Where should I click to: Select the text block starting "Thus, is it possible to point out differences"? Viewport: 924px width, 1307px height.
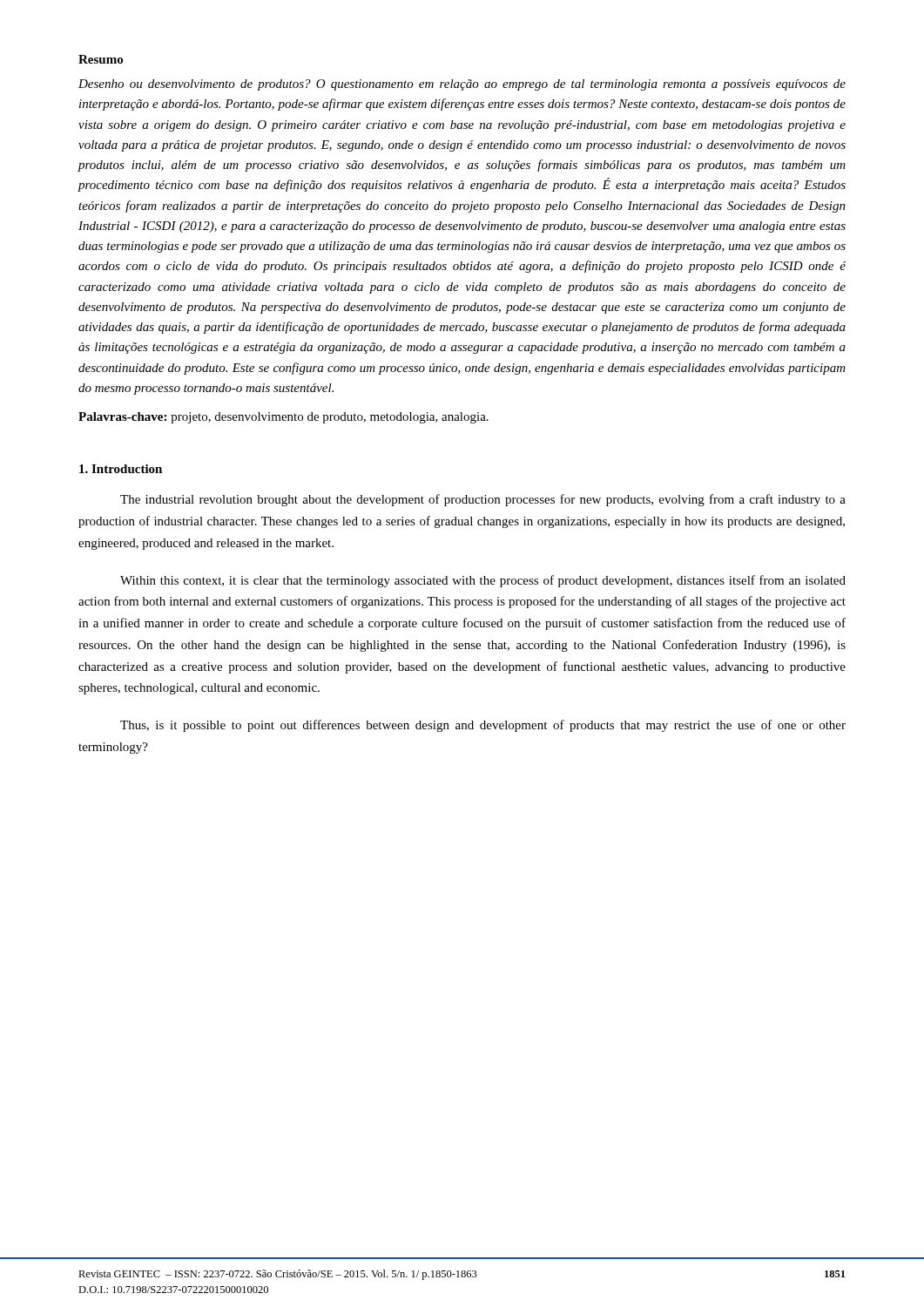point(462,736)
